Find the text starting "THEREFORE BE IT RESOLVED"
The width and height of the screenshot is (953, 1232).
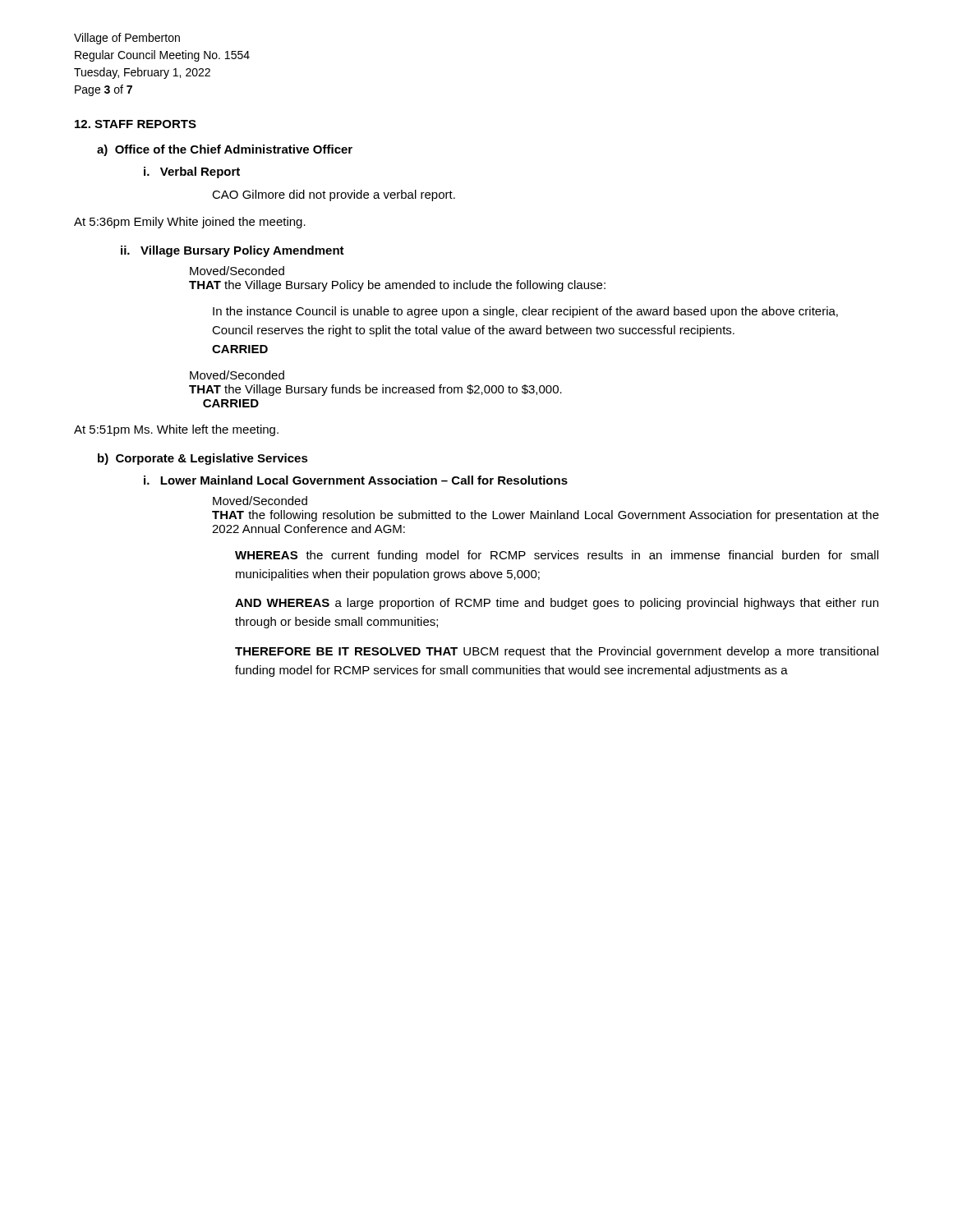[557, 660]
